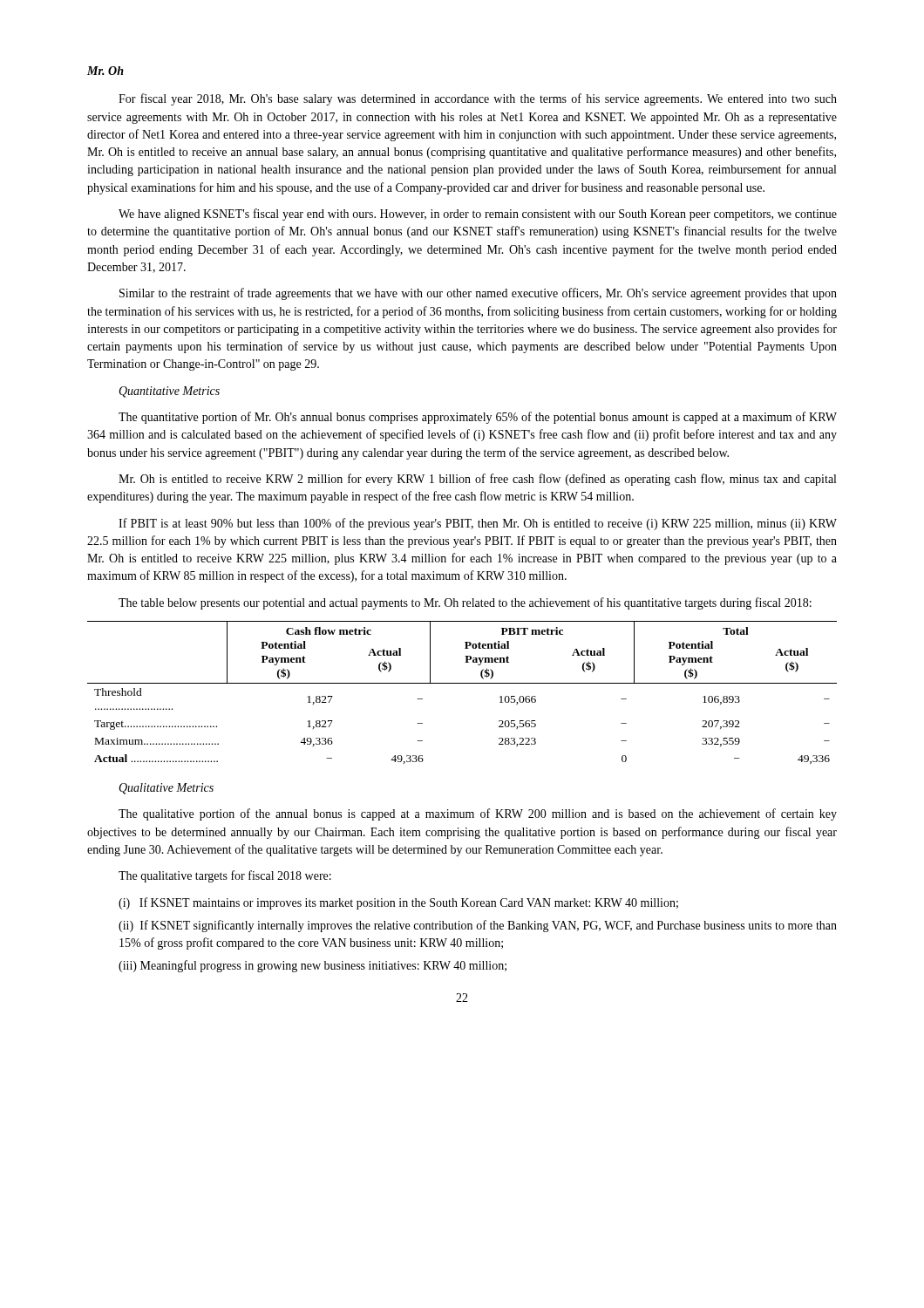Find the text block with the text "The table below"
Screen dimensions: 1308x924
click(462, 603)
